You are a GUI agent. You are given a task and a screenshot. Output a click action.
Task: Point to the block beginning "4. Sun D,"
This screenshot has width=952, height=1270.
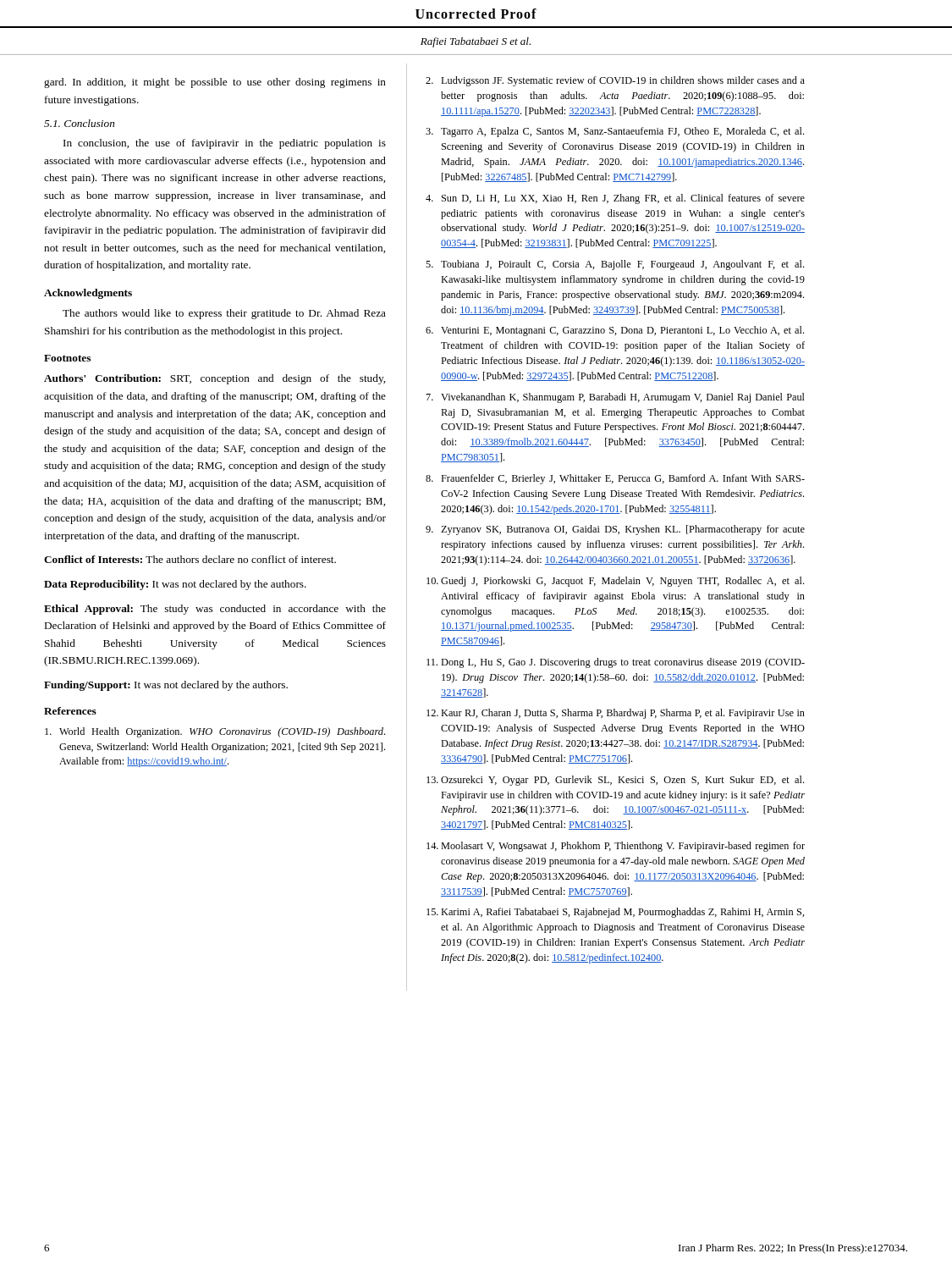point(615,221)
